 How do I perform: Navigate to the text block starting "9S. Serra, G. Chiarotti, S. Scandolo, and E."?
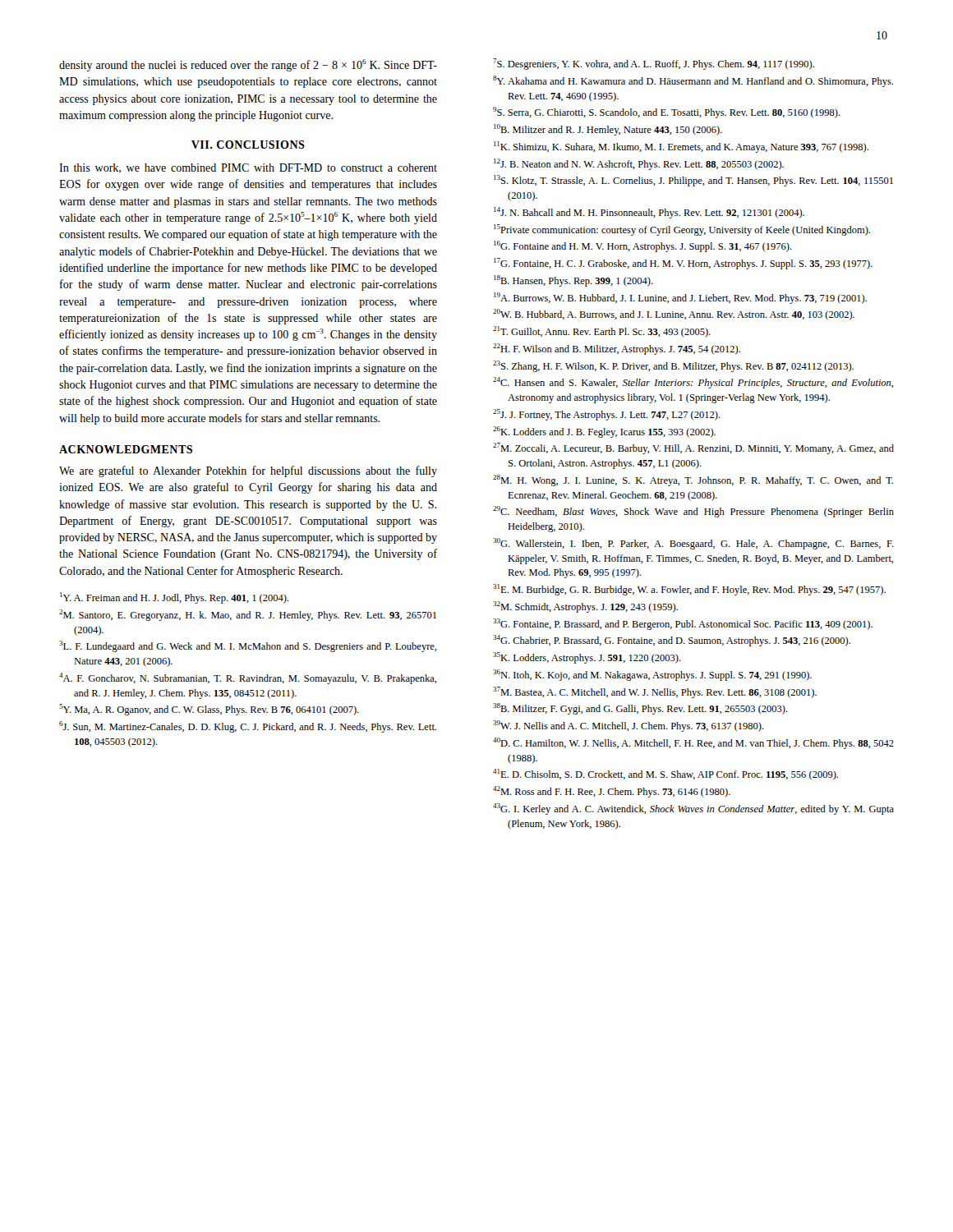[693, 113]
